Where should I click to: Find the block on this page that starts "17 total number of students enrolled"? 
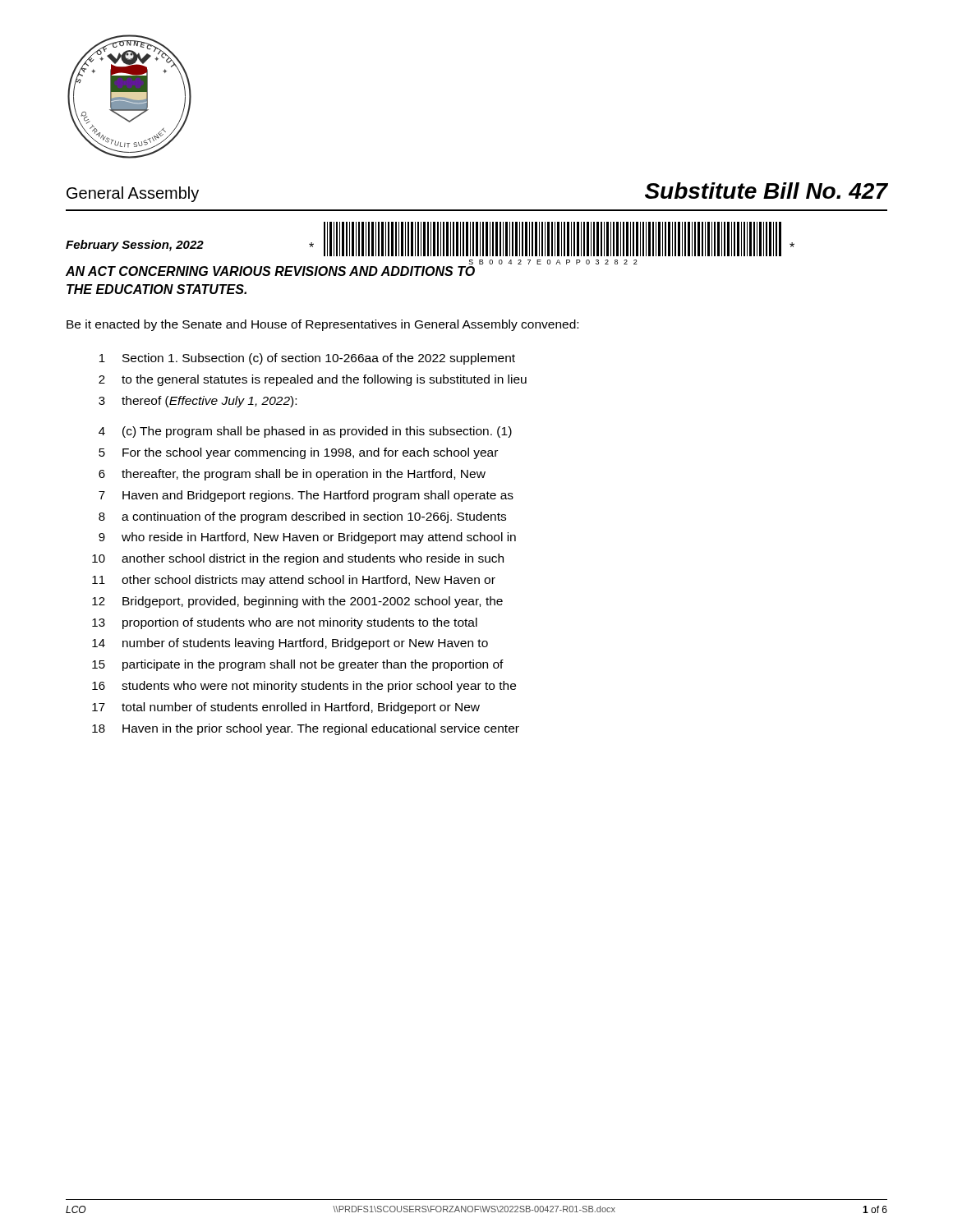pos(476,707)
